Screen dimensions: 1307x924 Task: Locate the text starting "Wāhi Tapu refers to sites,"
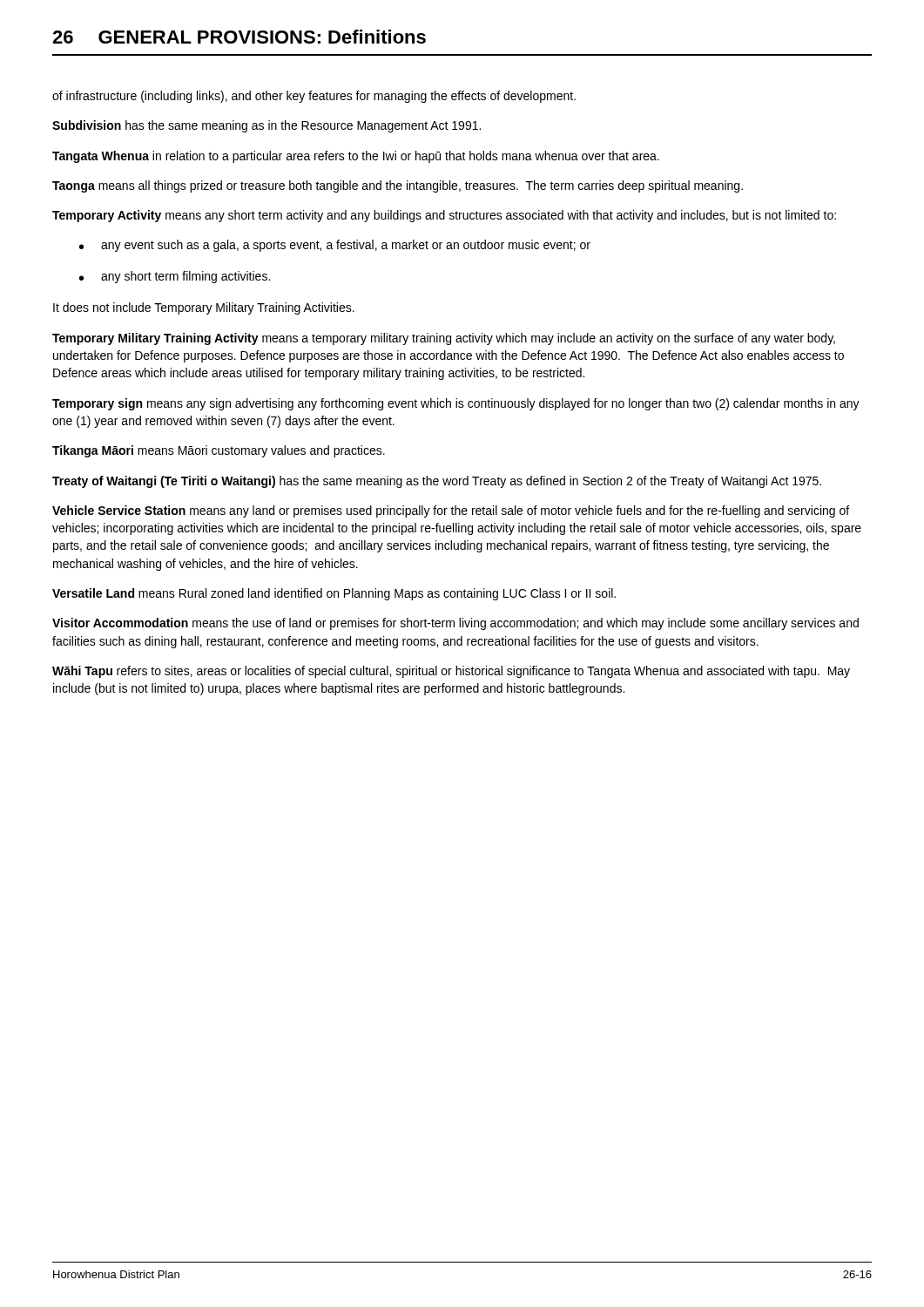[x=451, y=680]
